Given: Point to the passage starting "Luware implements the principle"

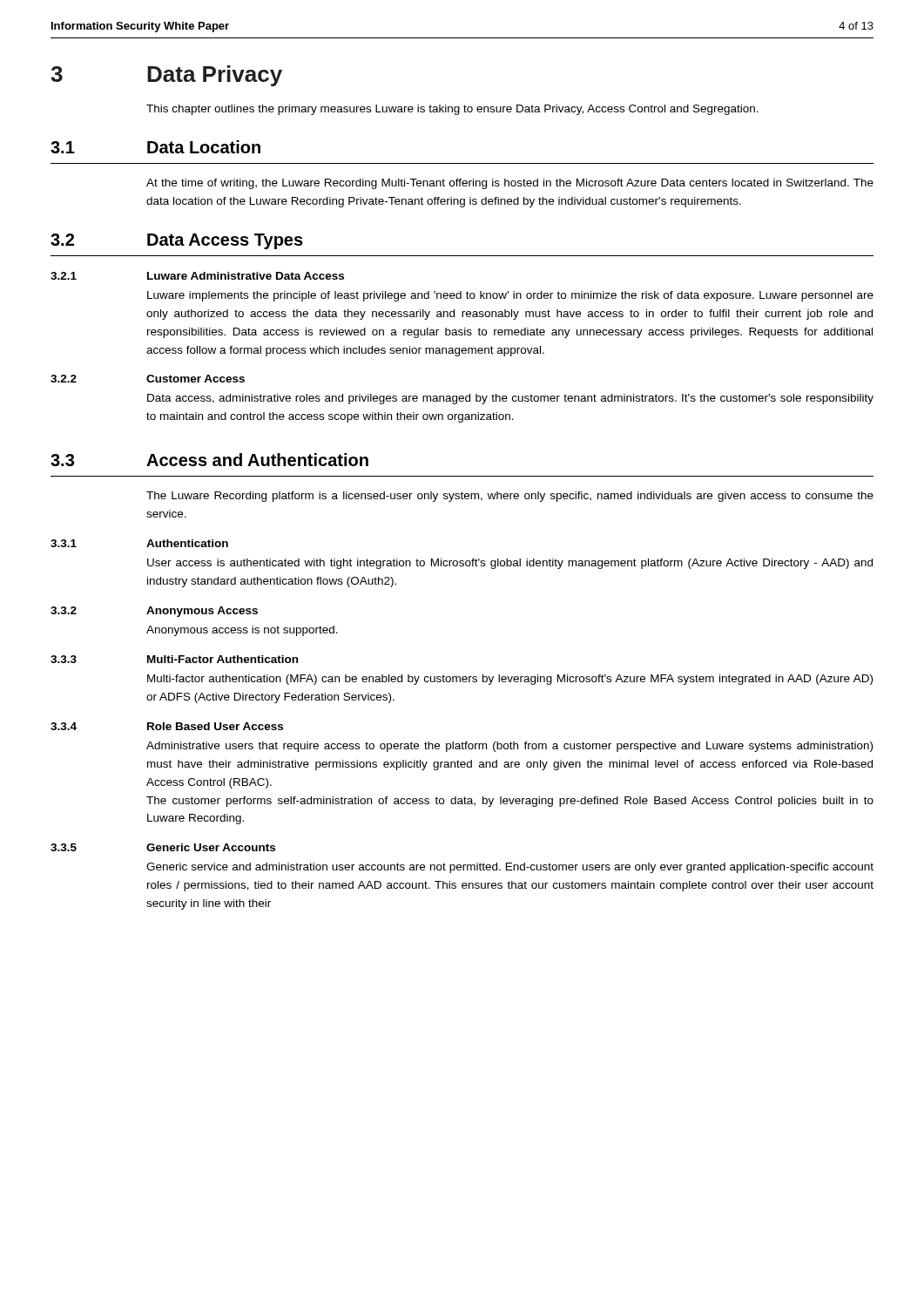Looking at the screenshot, I should [x=510, y=322].
